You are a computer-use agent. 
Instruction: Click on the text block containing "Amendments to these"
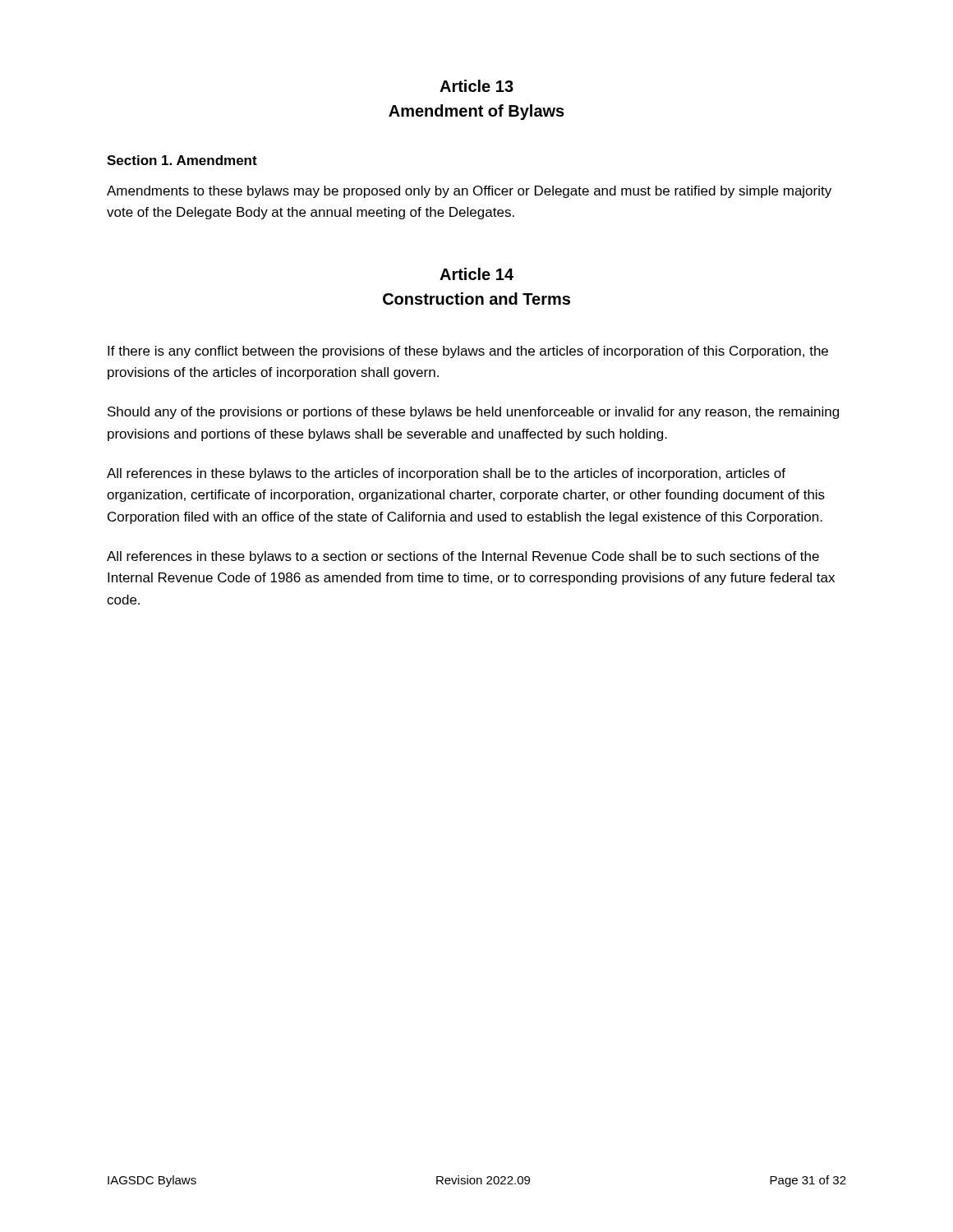469,202
